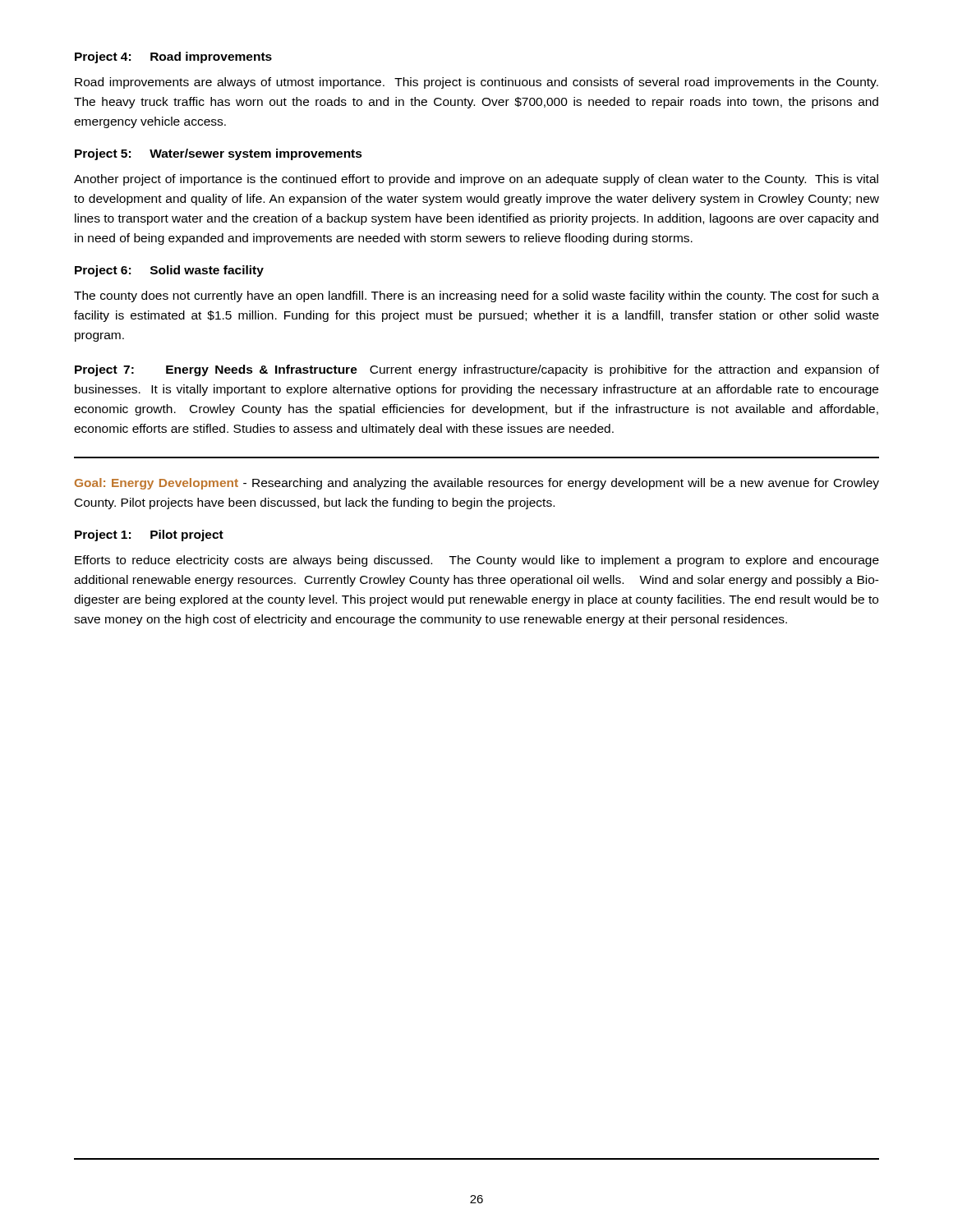Click on the text block that says "Road improvements are always of utmost"
This screenshot has height=1232, width=953.
[476, 101]
